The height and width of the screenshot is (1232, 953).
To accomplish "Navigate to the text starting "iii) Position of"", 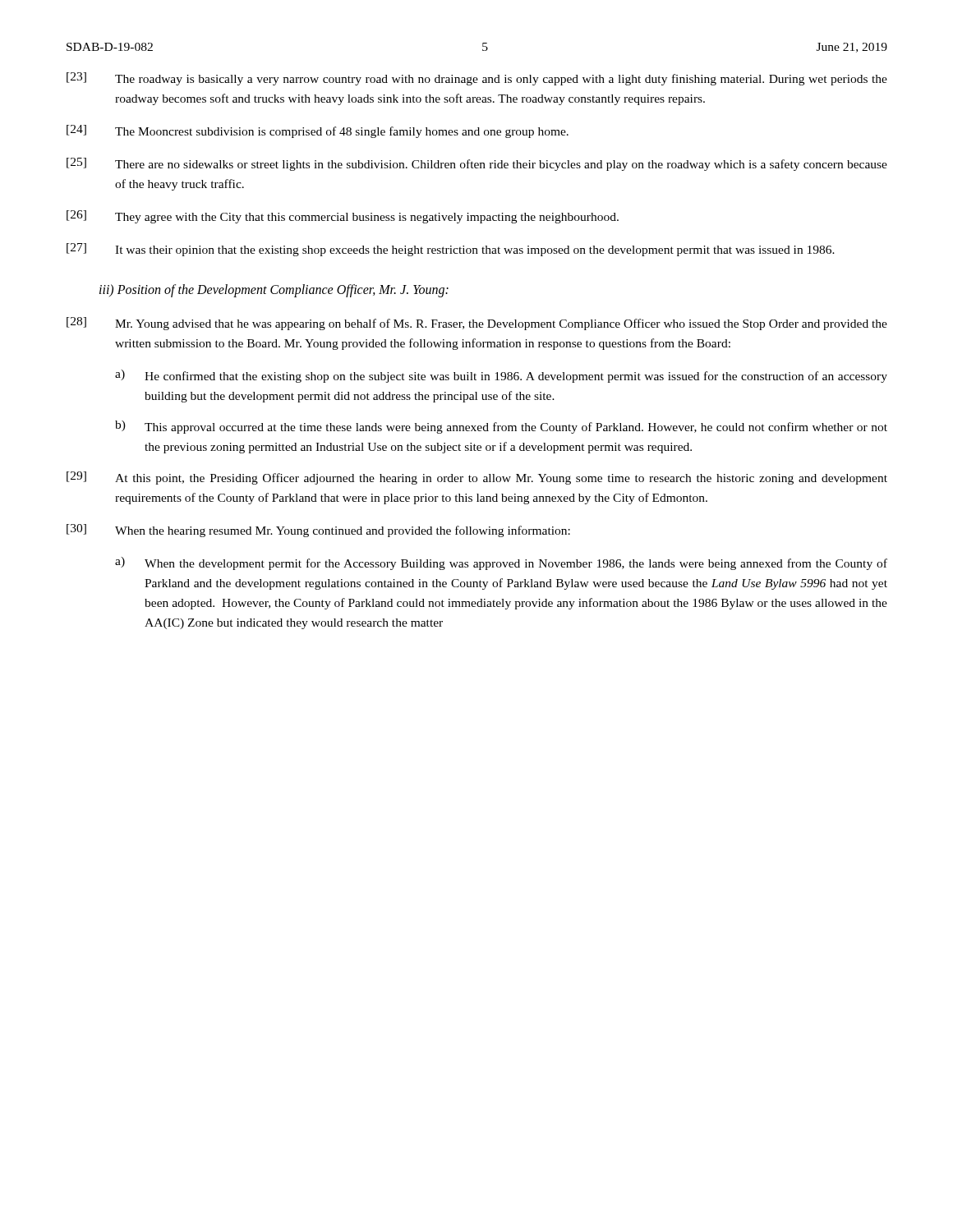I will [274, 290].
